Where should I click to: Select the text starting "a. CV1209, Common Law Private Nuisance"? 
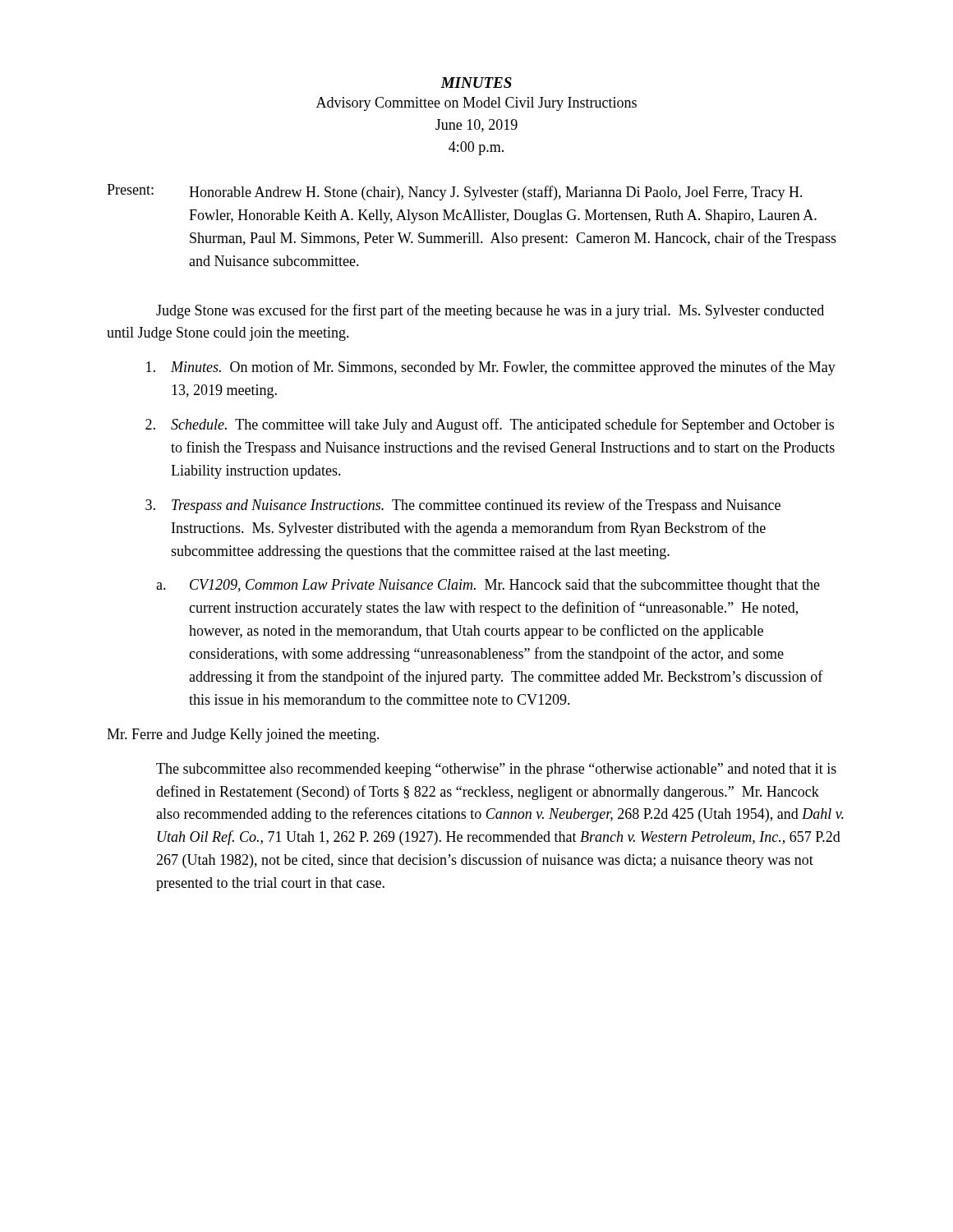pos(501,643)
